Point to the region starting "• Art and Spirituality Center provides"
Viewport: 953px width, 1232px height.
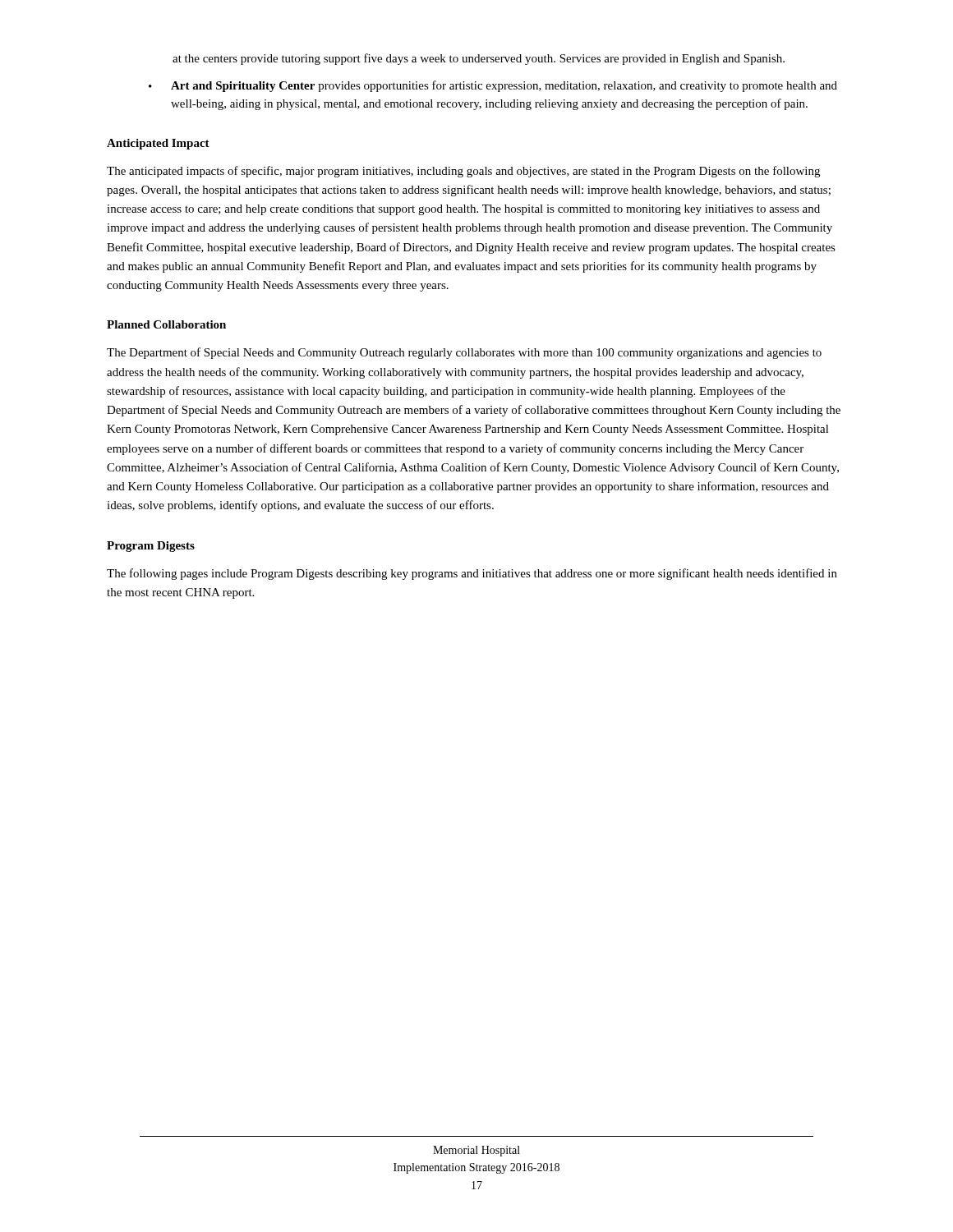(497, 94)
